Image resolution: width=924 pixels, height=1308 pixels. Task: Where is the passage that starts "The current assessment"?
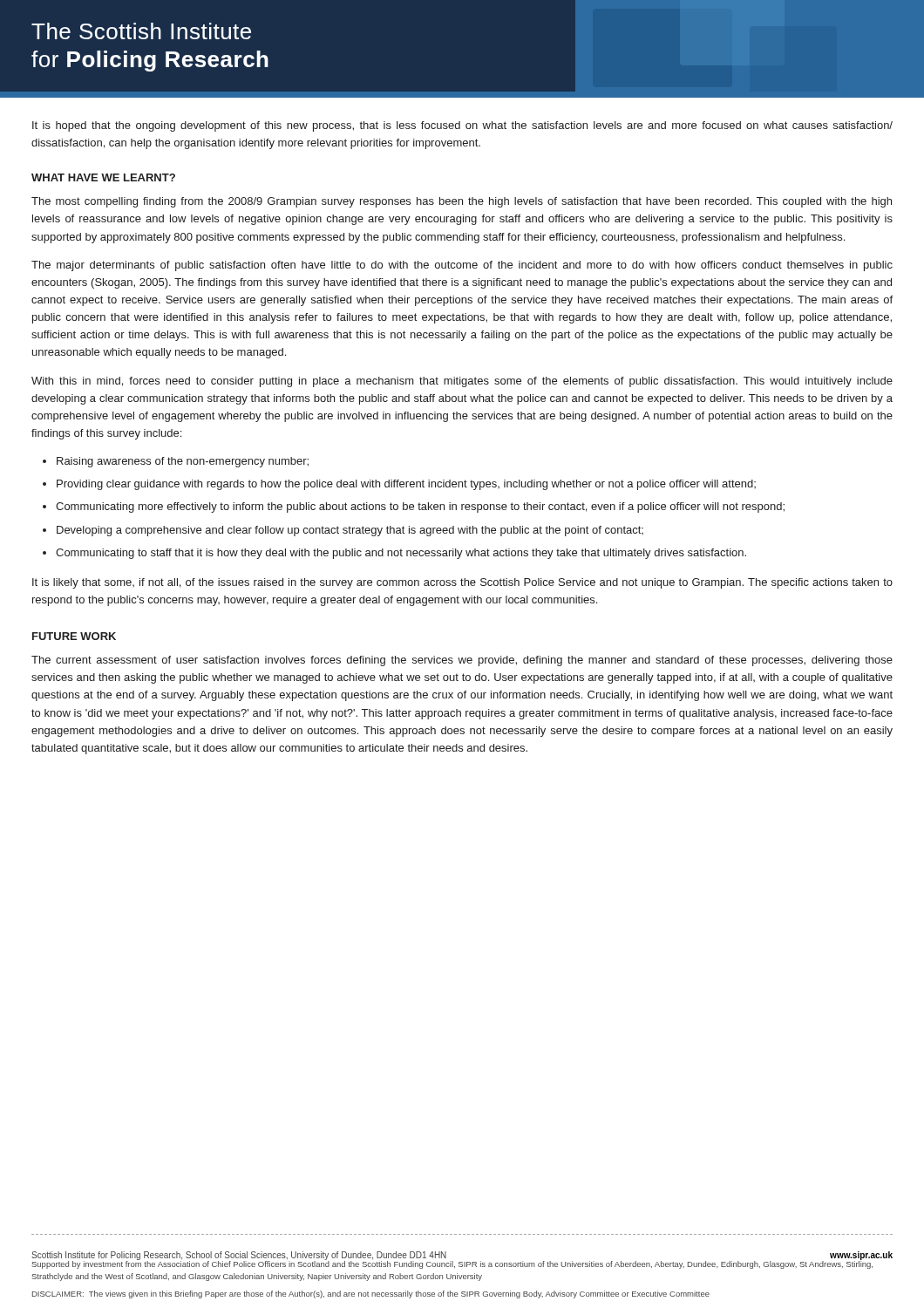pos(462,704)
